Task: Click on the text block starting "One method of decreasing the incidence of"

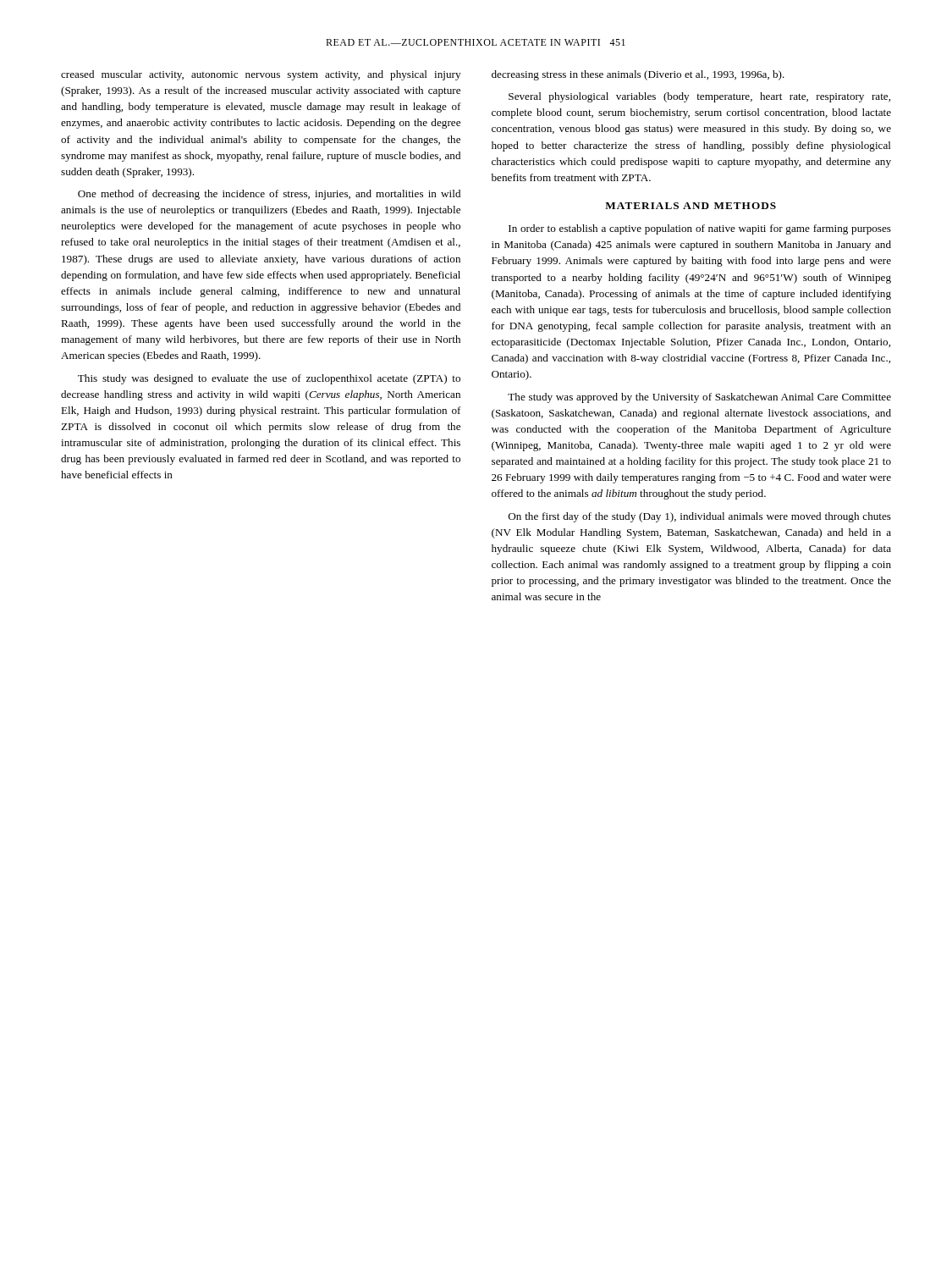Action: [261, 275]
